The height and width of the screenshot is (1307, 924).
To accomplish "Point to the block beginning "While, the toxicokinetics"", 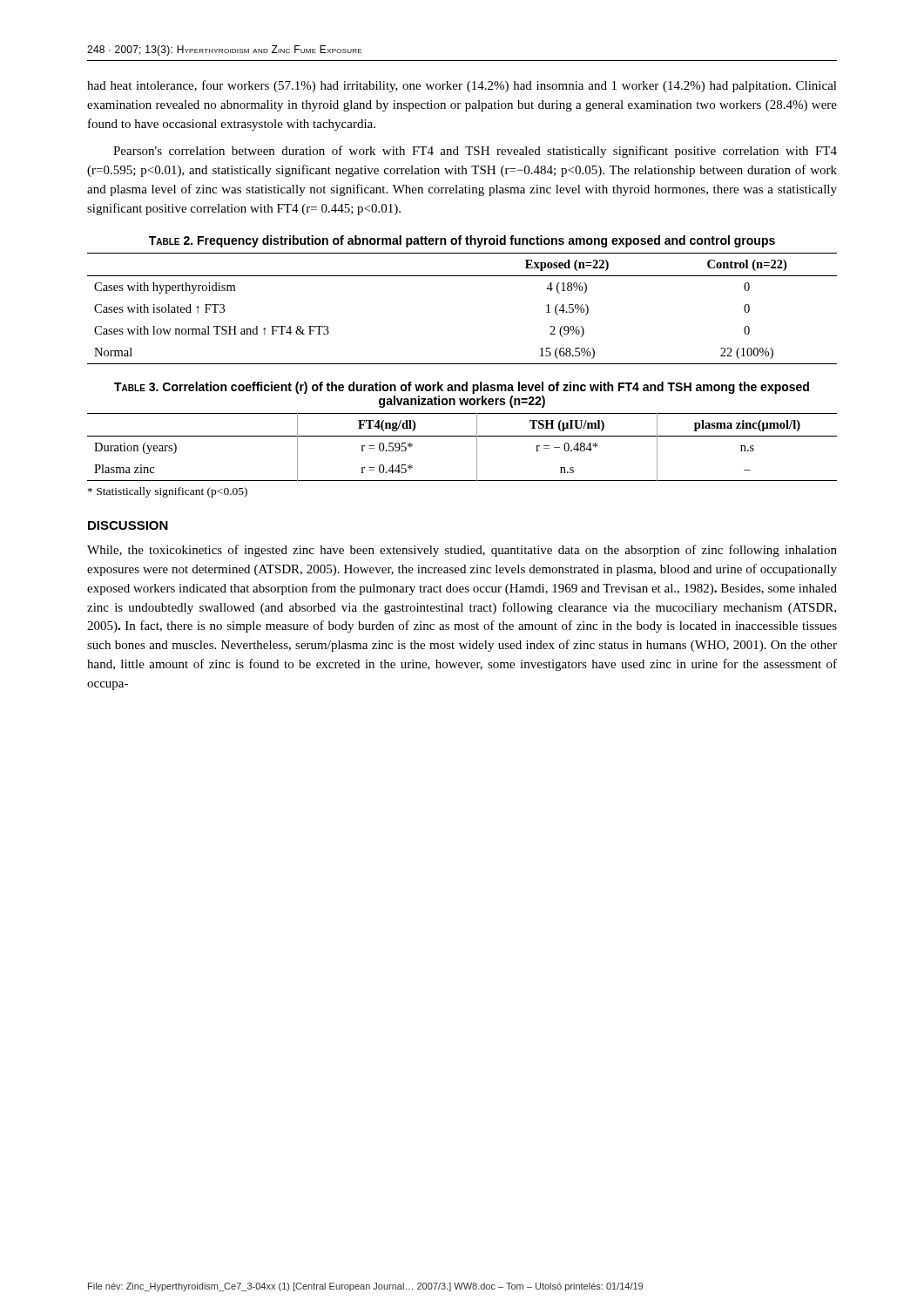I will [462, 617].
